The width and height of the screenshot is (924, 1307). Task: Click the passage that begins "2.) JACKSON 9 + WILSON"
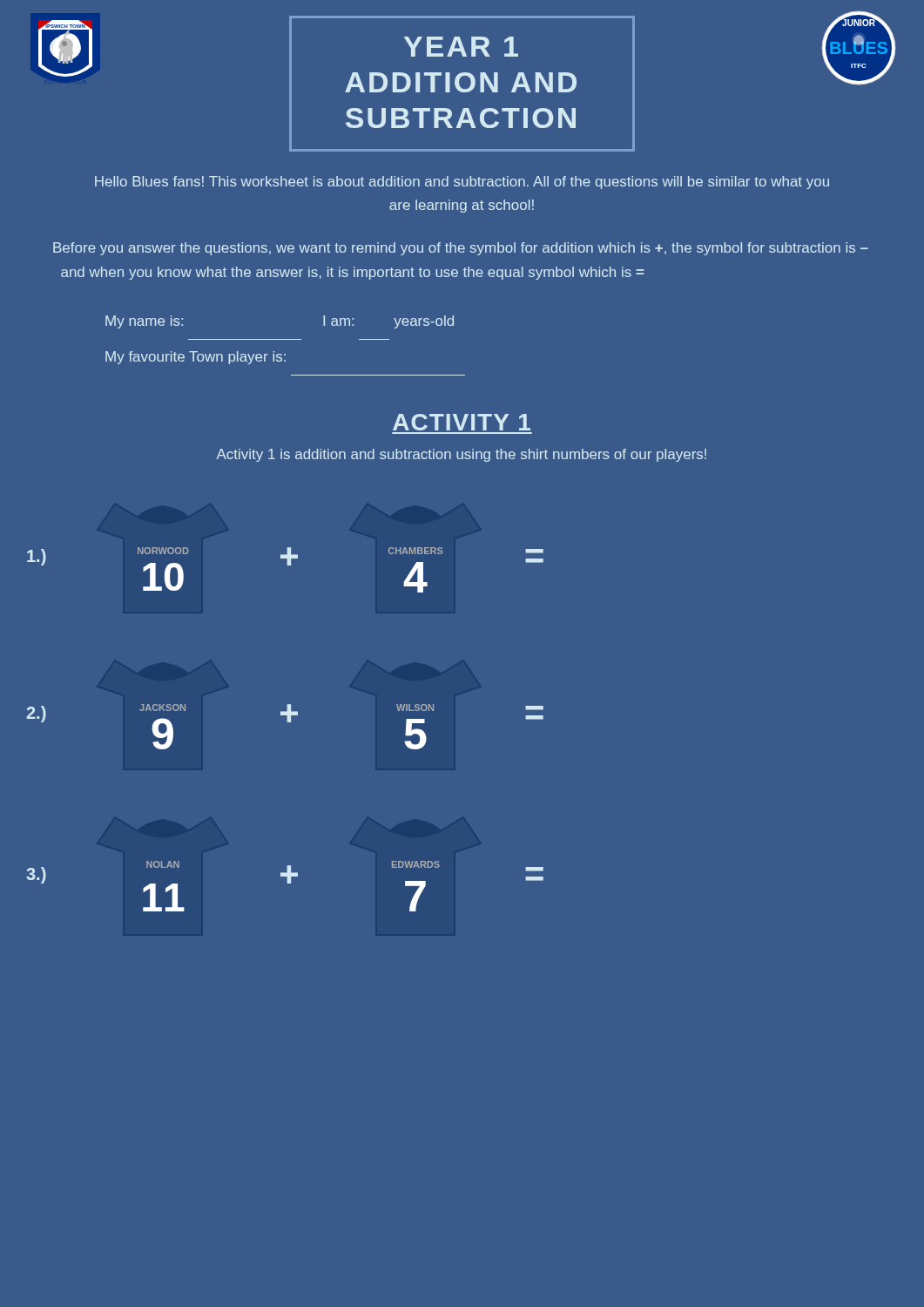click(x=285, y=713)
